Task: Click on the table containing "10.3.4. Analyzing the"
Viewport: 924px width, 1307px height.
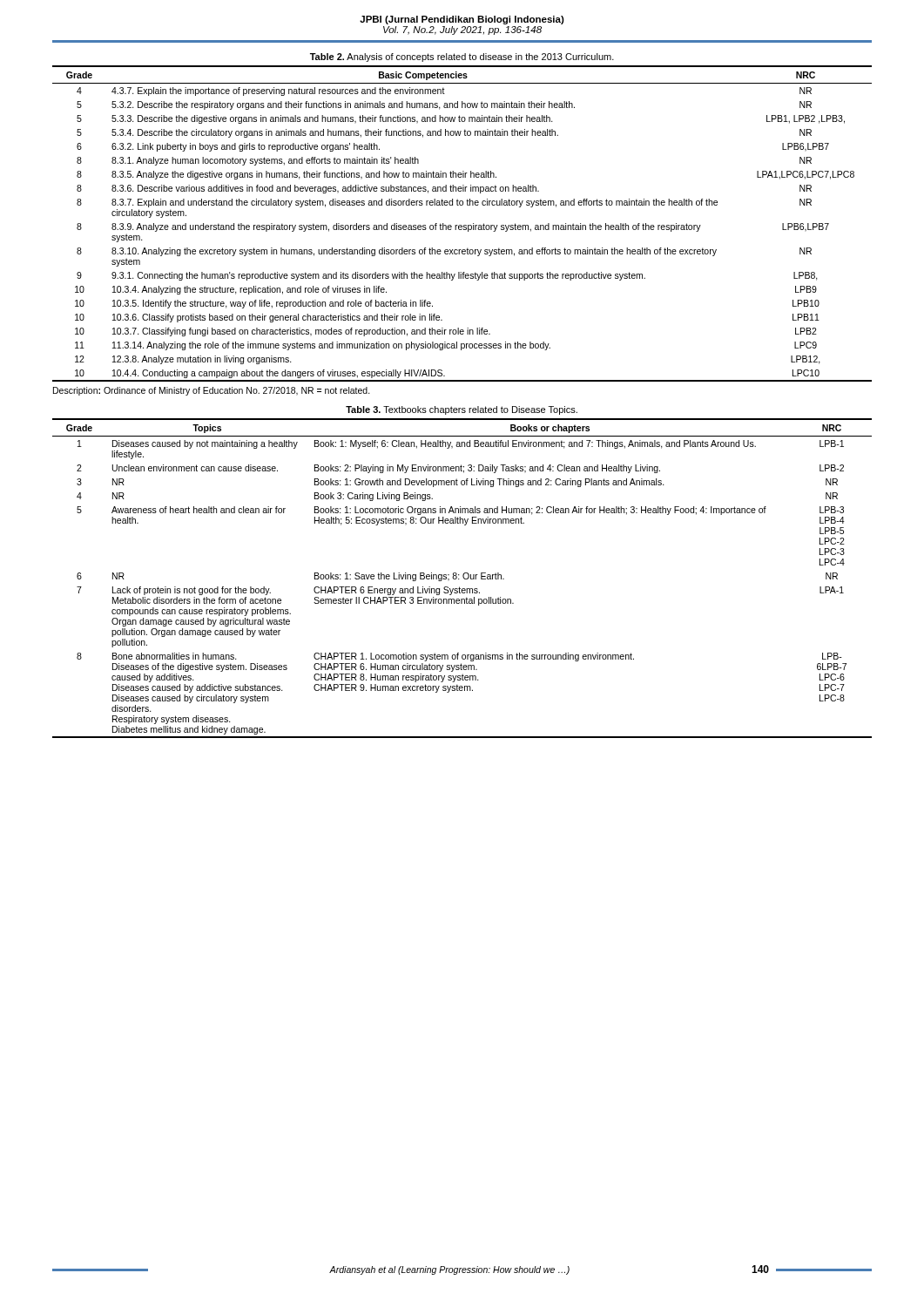Action: tap(462, 223)
